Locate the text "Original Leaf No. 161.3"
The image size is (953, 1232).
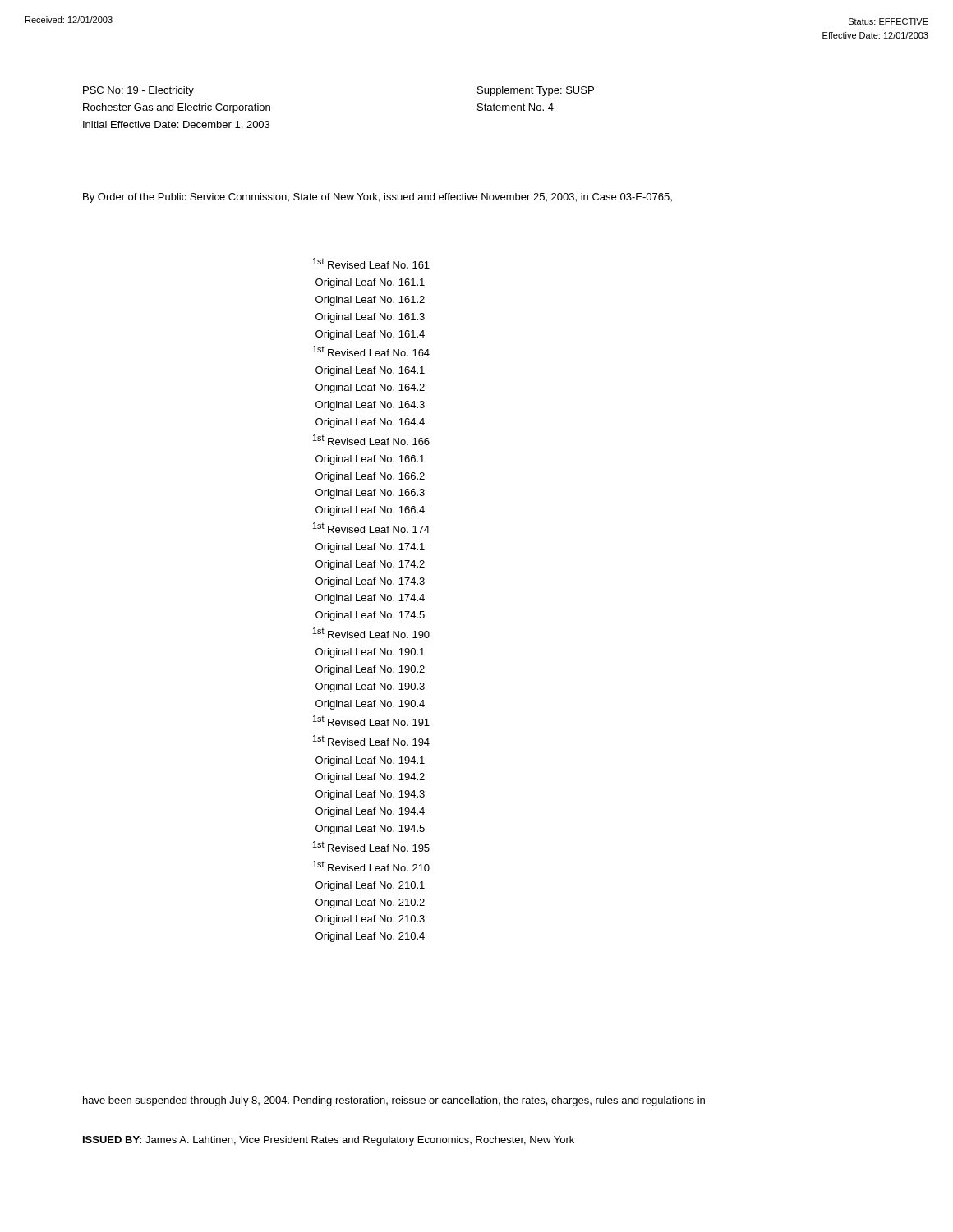click(x=369, y=316)
